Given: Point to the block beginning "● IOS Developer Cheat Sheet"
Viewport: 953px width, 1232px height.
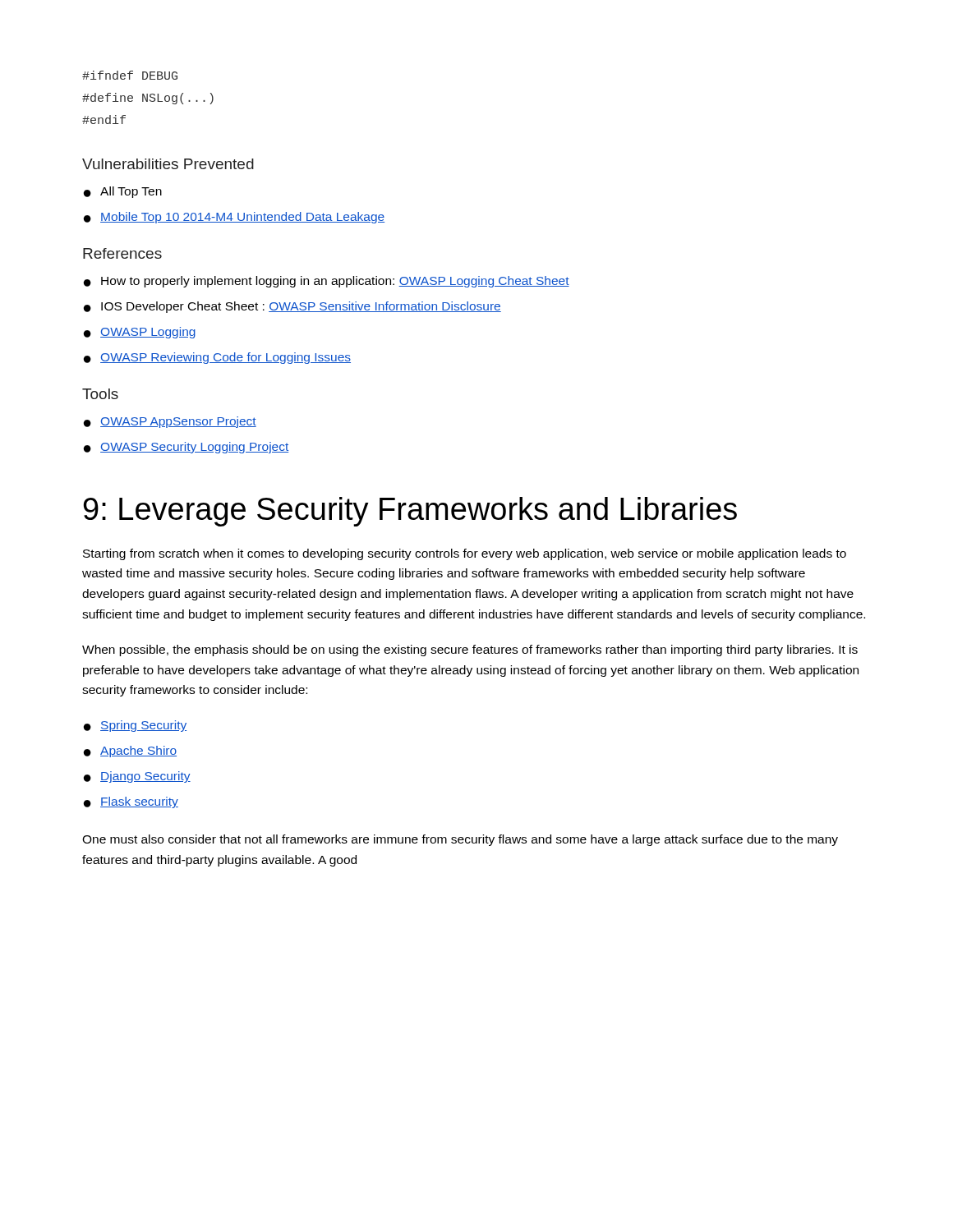Looking at the screenshot, I should tap(292, 307).
